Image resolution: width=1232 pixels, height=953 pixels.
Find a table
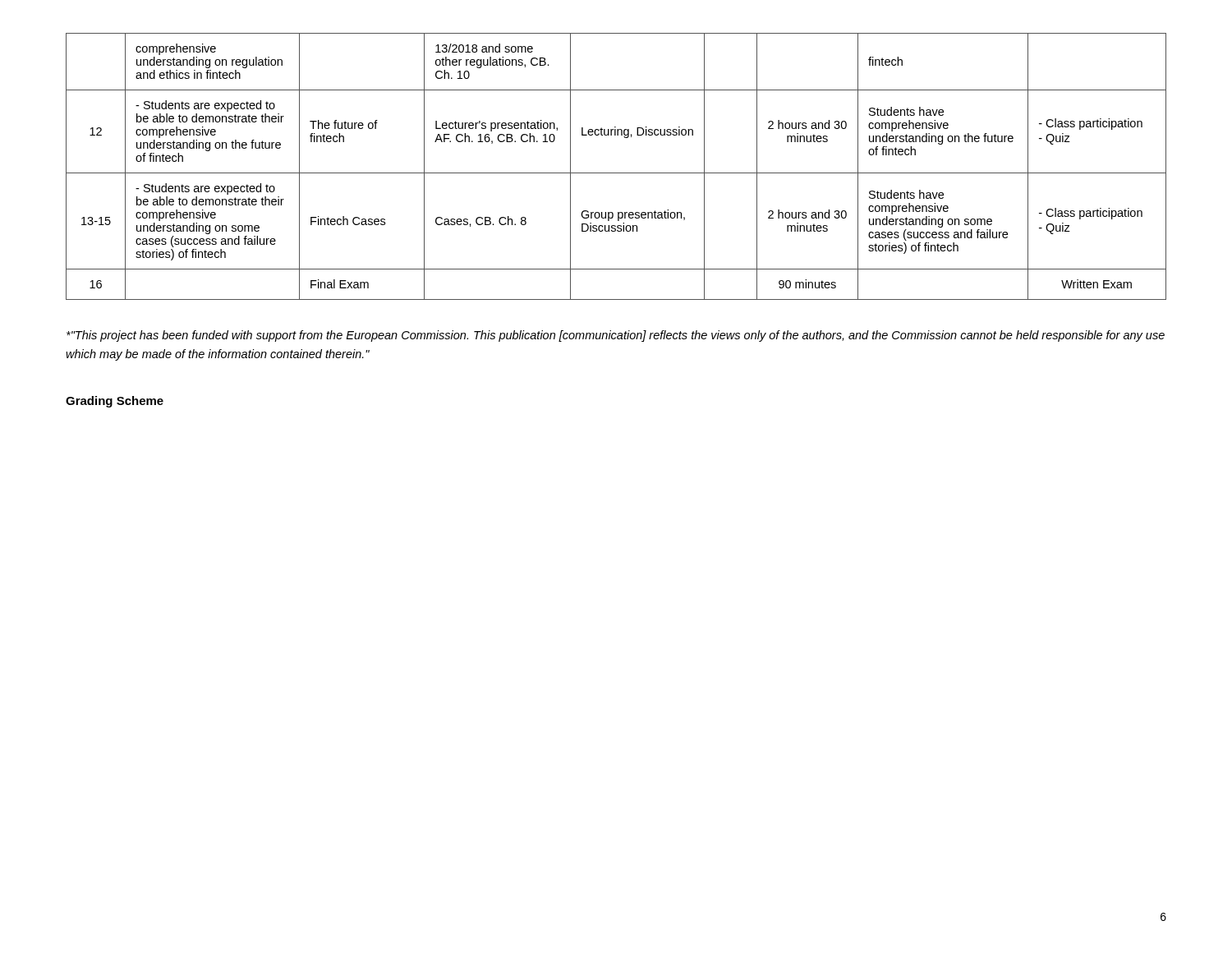(616, 166)
